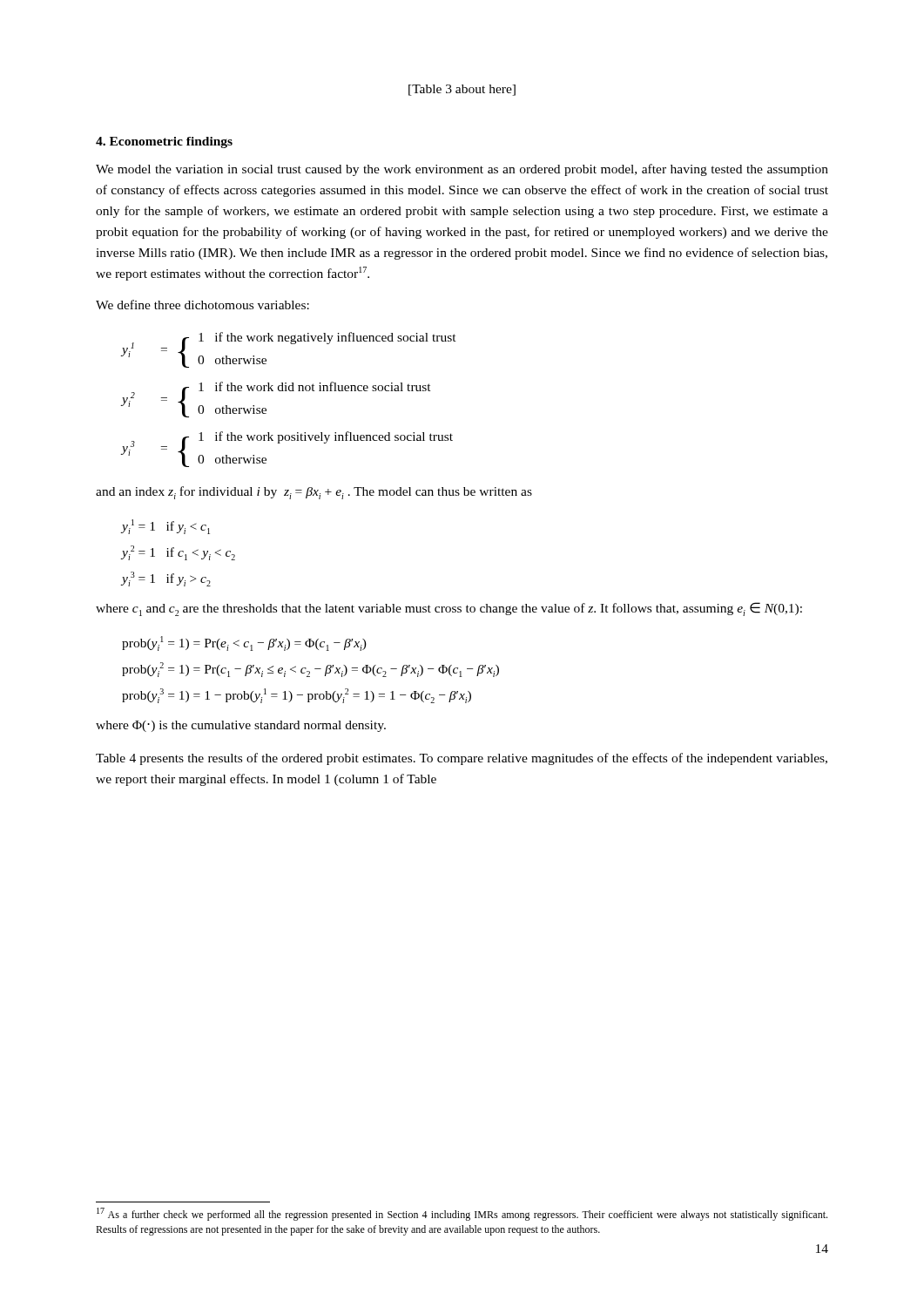Find a footnote
Image resolution: width=924 pixels, height=1307 pixels.
tap(462, 1222)
